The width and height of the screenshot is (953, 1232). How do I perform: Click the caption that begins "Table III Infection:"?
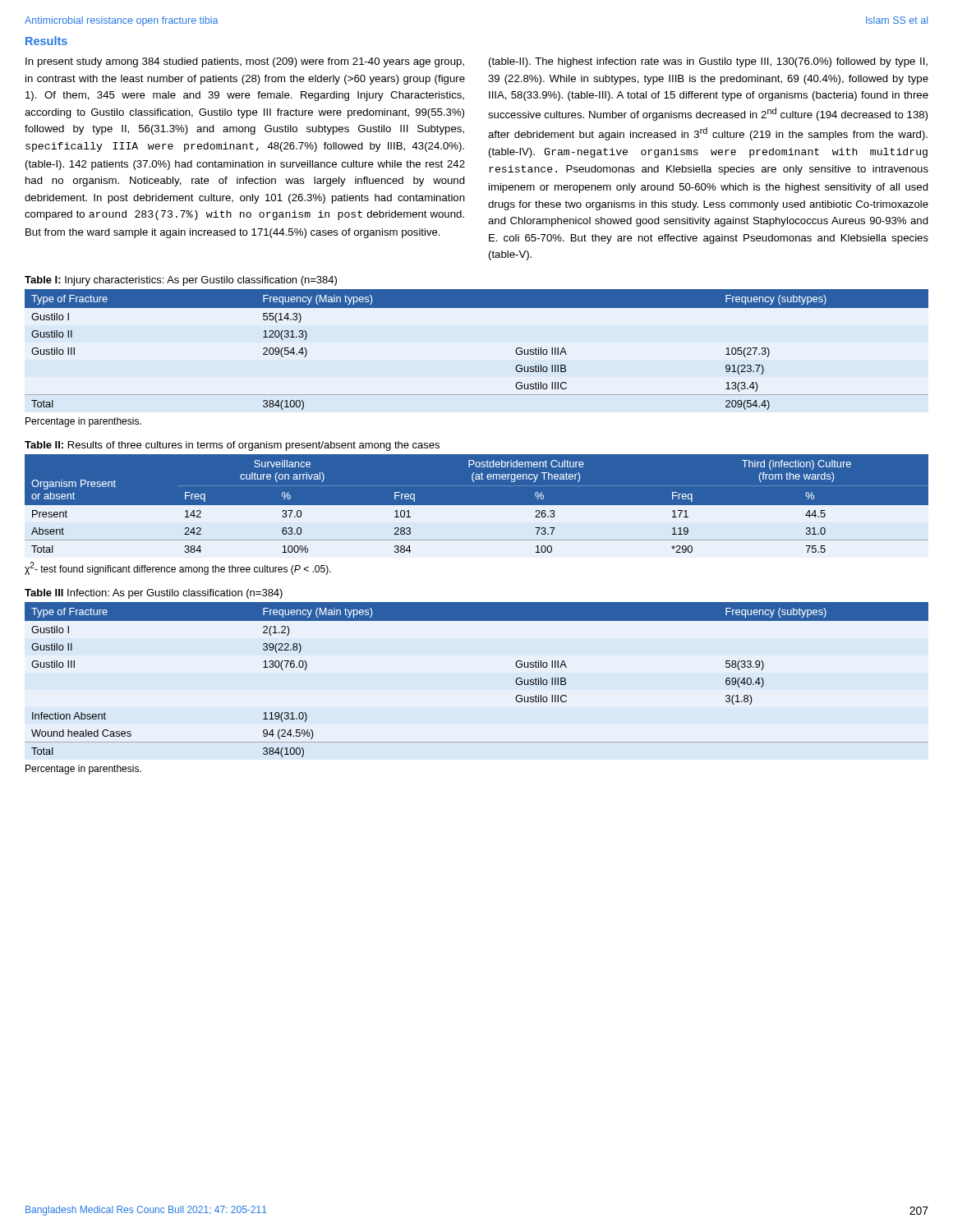154,592
